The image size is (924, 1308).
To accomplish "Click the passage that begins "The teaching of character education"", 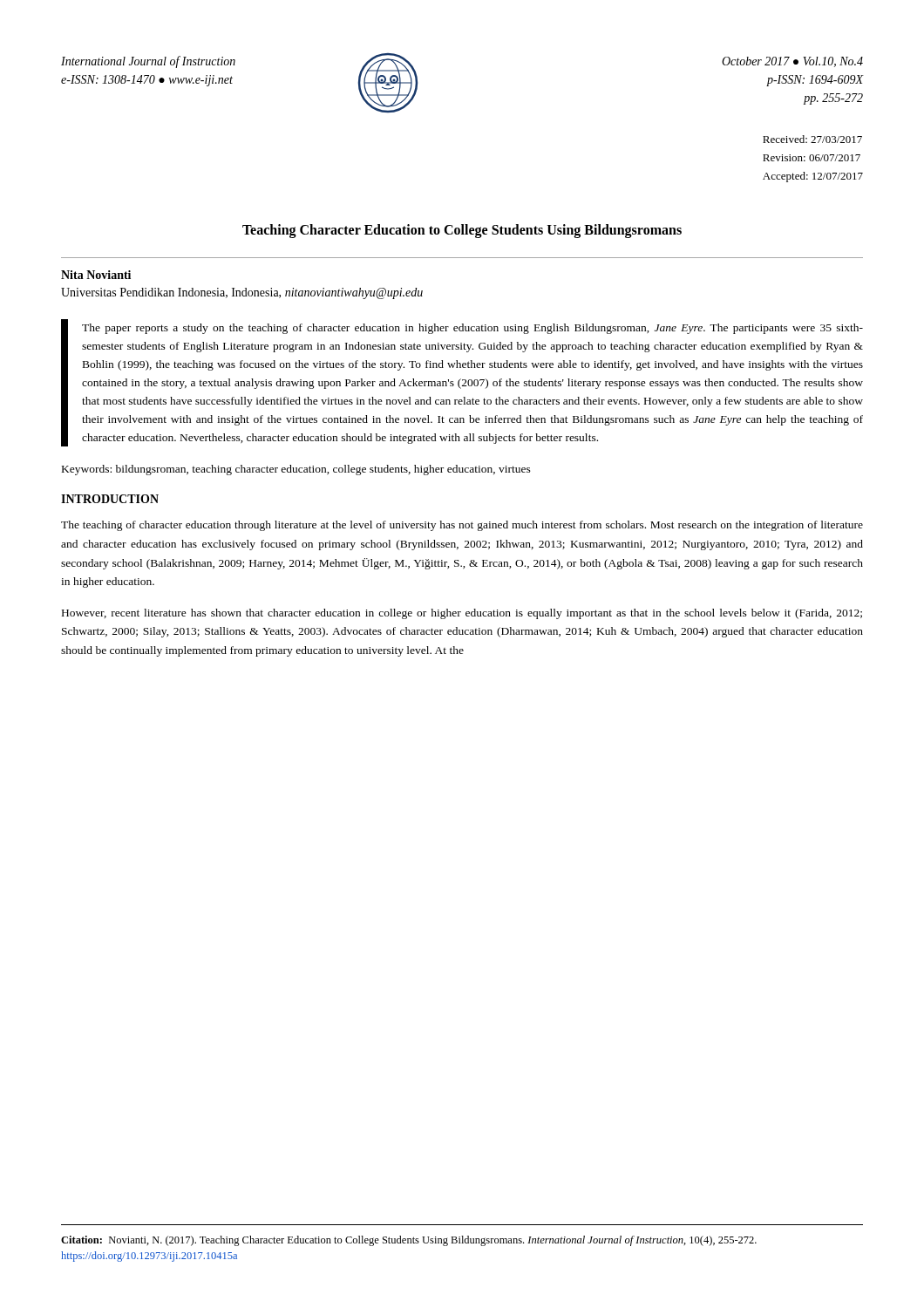I will (x=462, y=553).
